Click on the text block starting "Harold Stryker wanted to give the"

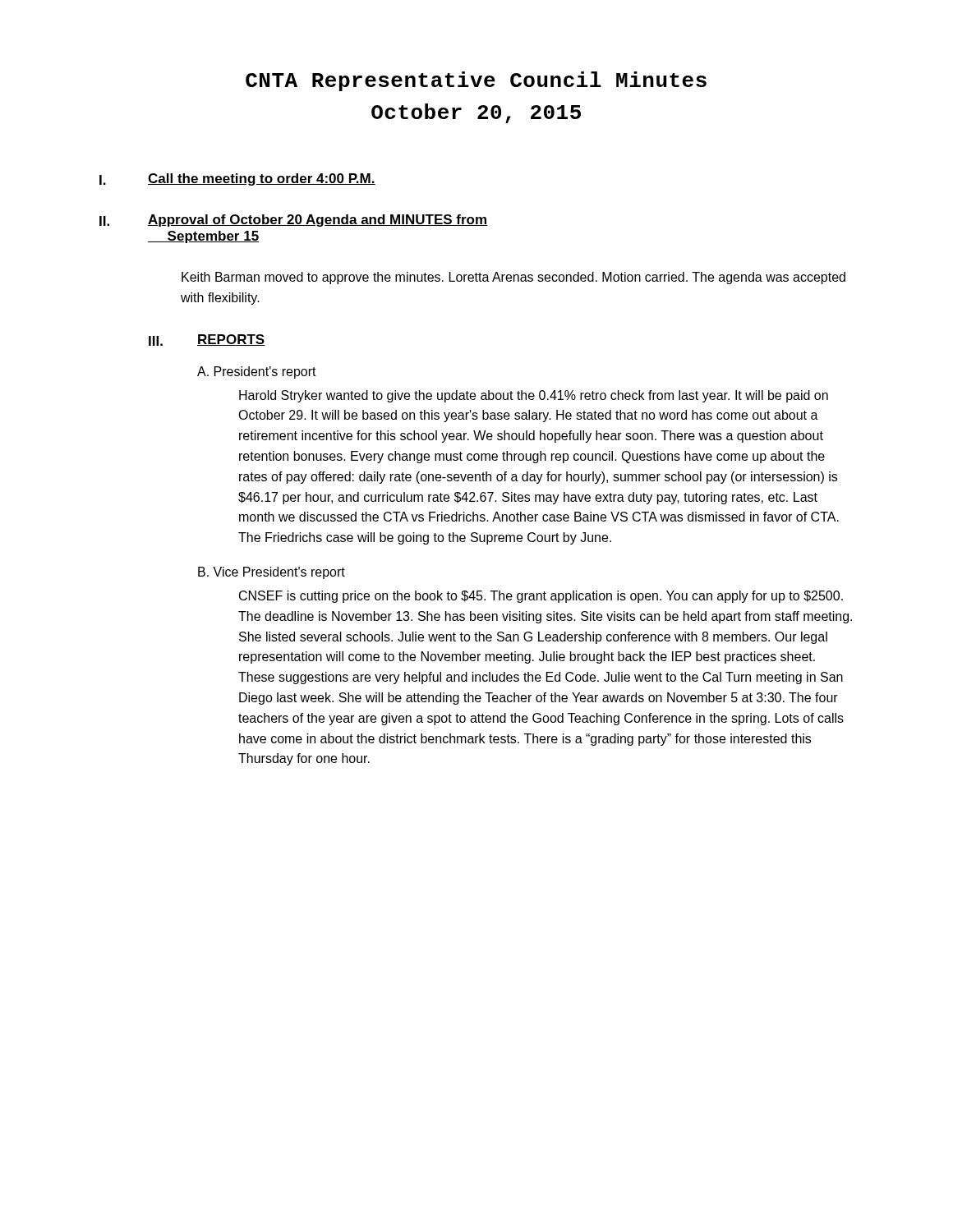(x=539, y=466)
